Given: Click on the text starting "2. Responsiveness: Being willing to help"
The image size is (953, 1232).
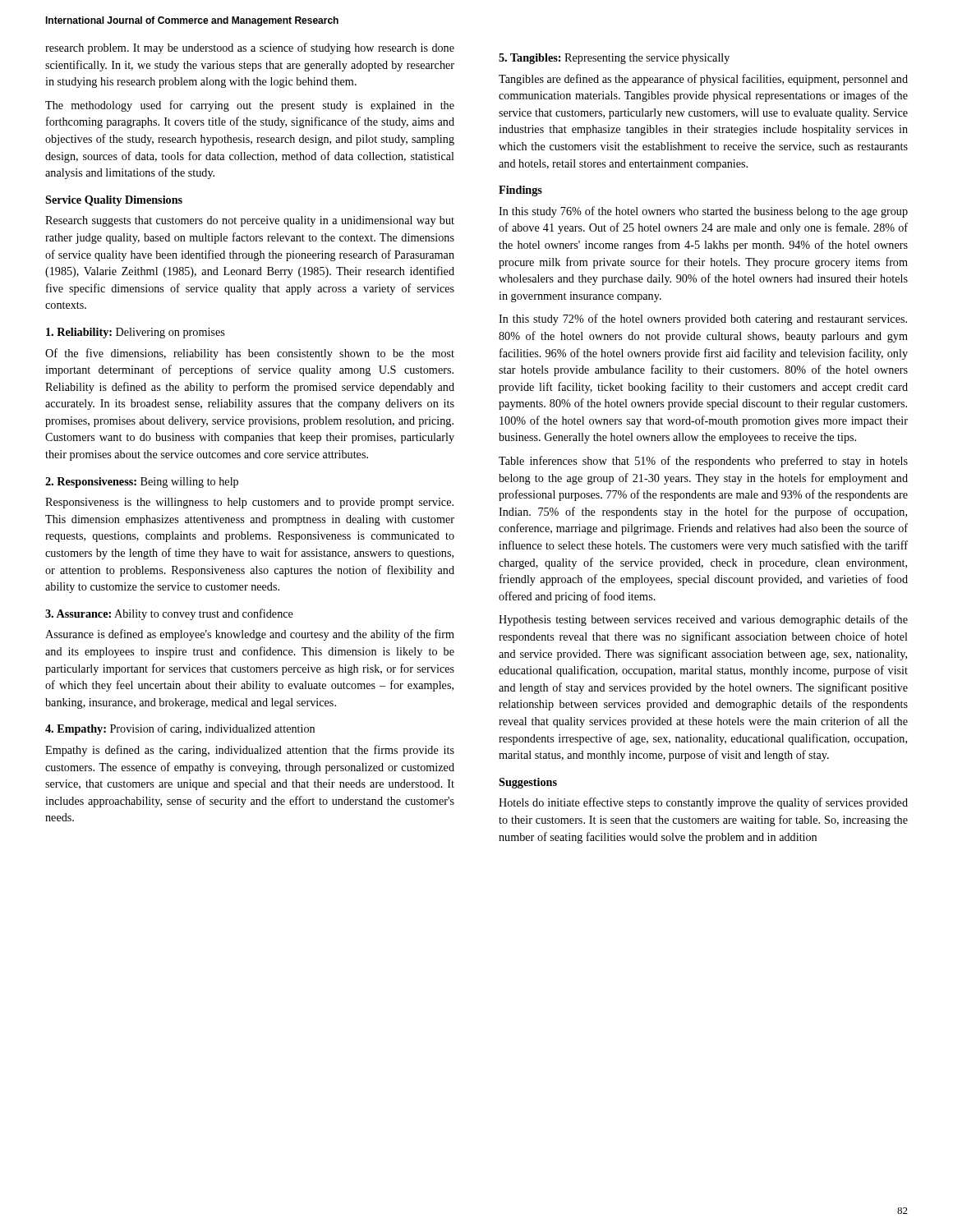Looking at the screenshot, I should click(x=142, y=483).
